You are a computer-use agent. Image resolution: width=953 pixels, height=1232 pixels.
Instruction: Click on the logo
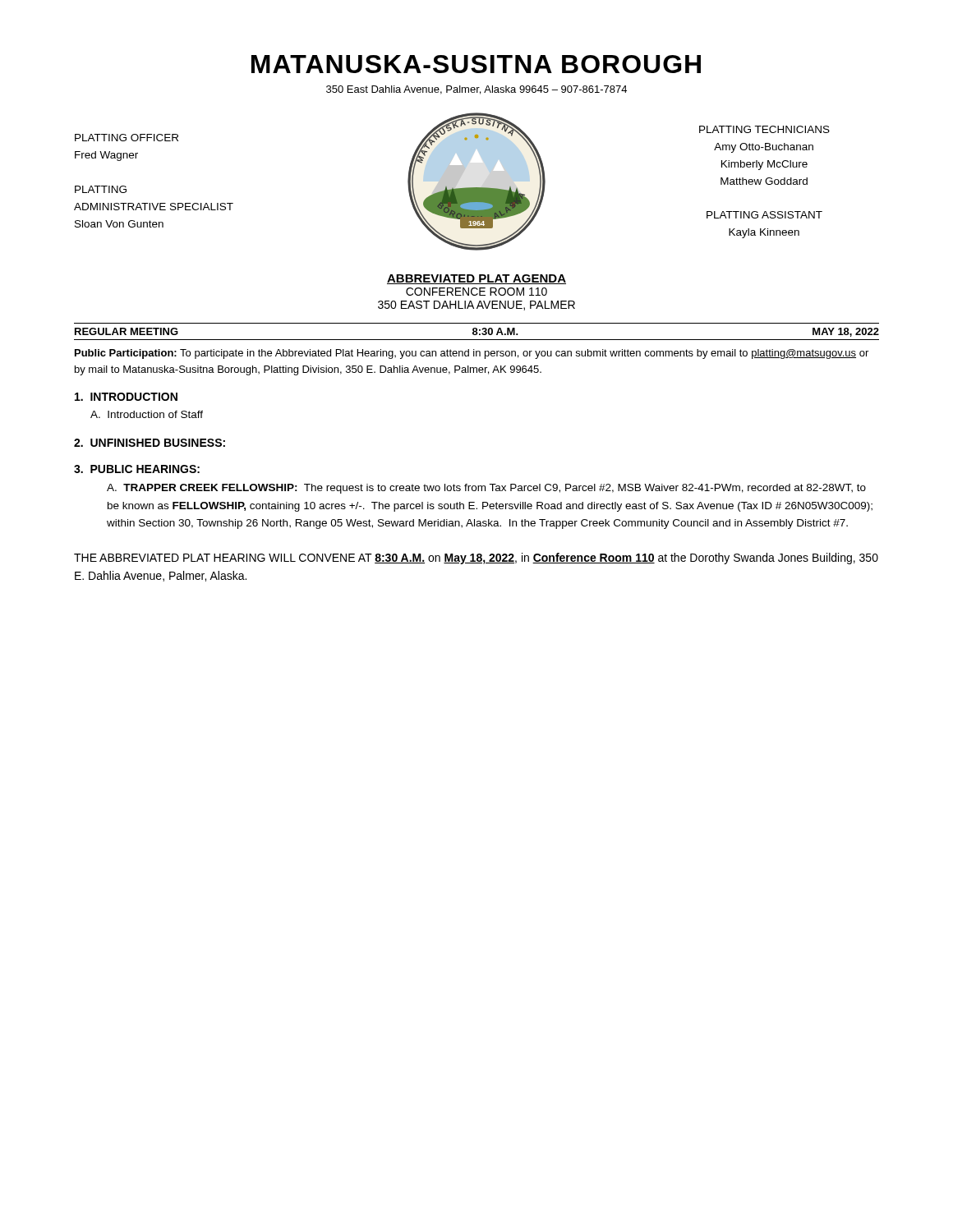[476, 182]
